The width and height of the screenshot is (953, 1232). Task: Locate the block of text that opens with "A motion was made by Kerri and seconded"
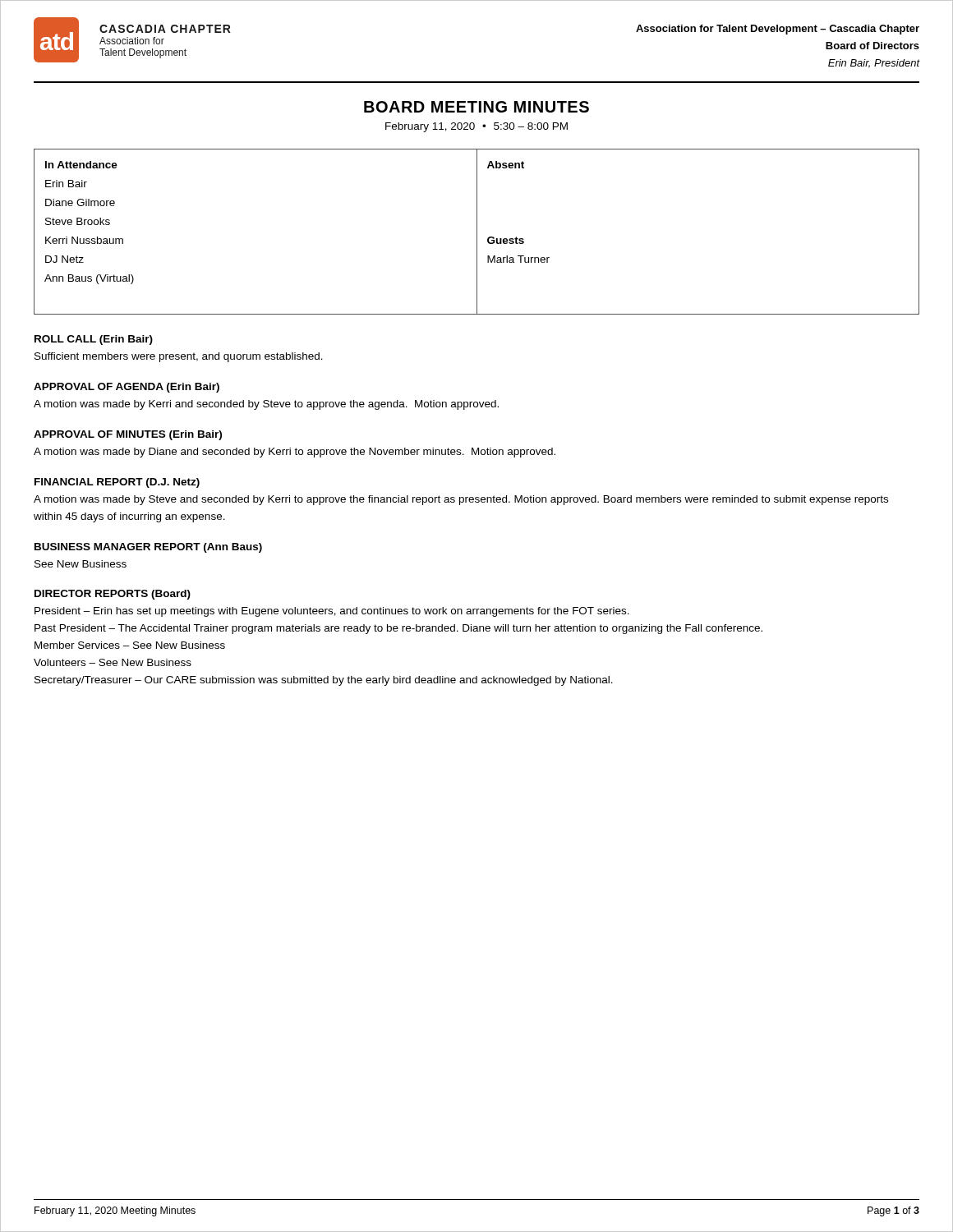(x=267, y=403)
